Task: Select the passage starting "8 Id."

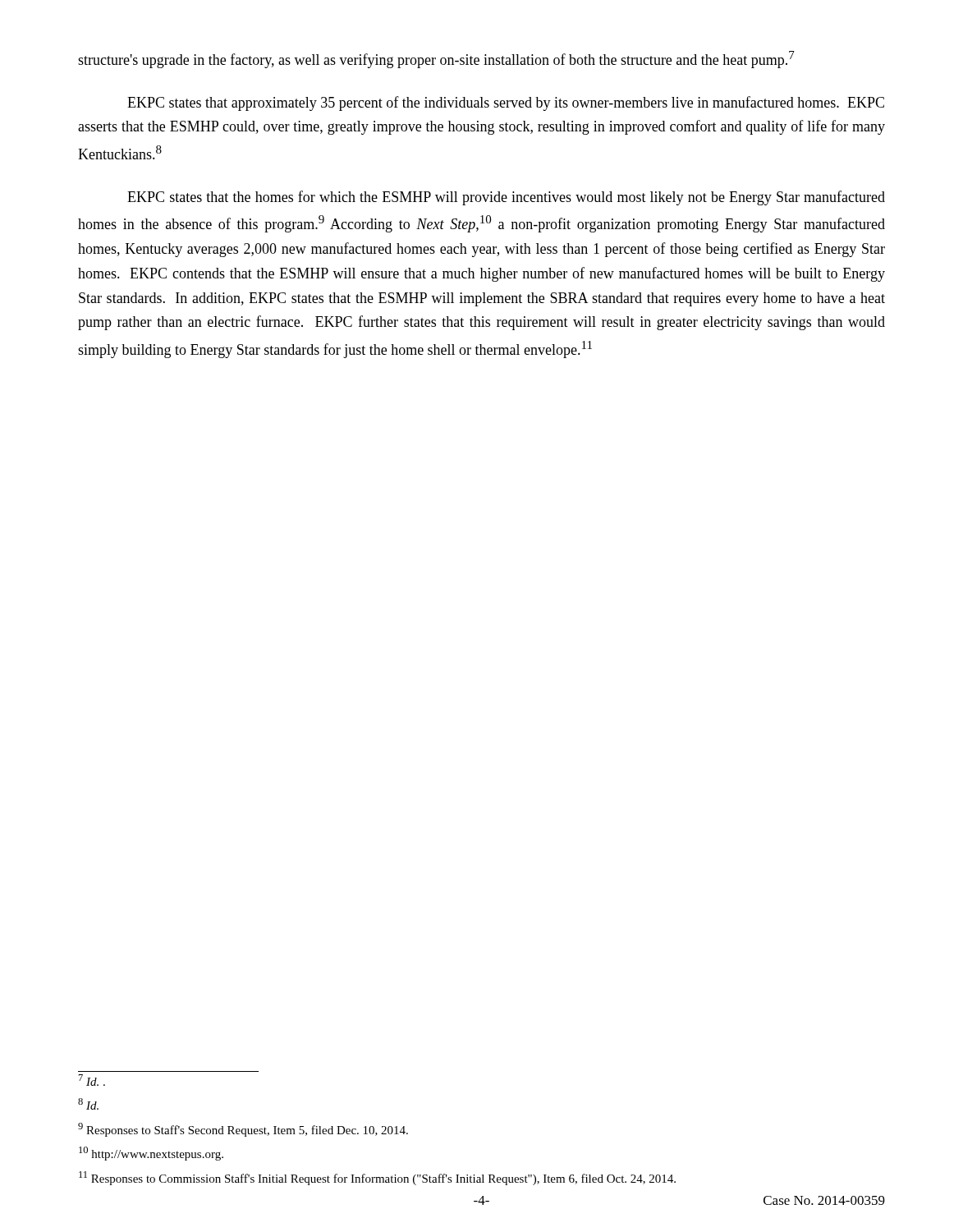Action: click(89, 1104)
